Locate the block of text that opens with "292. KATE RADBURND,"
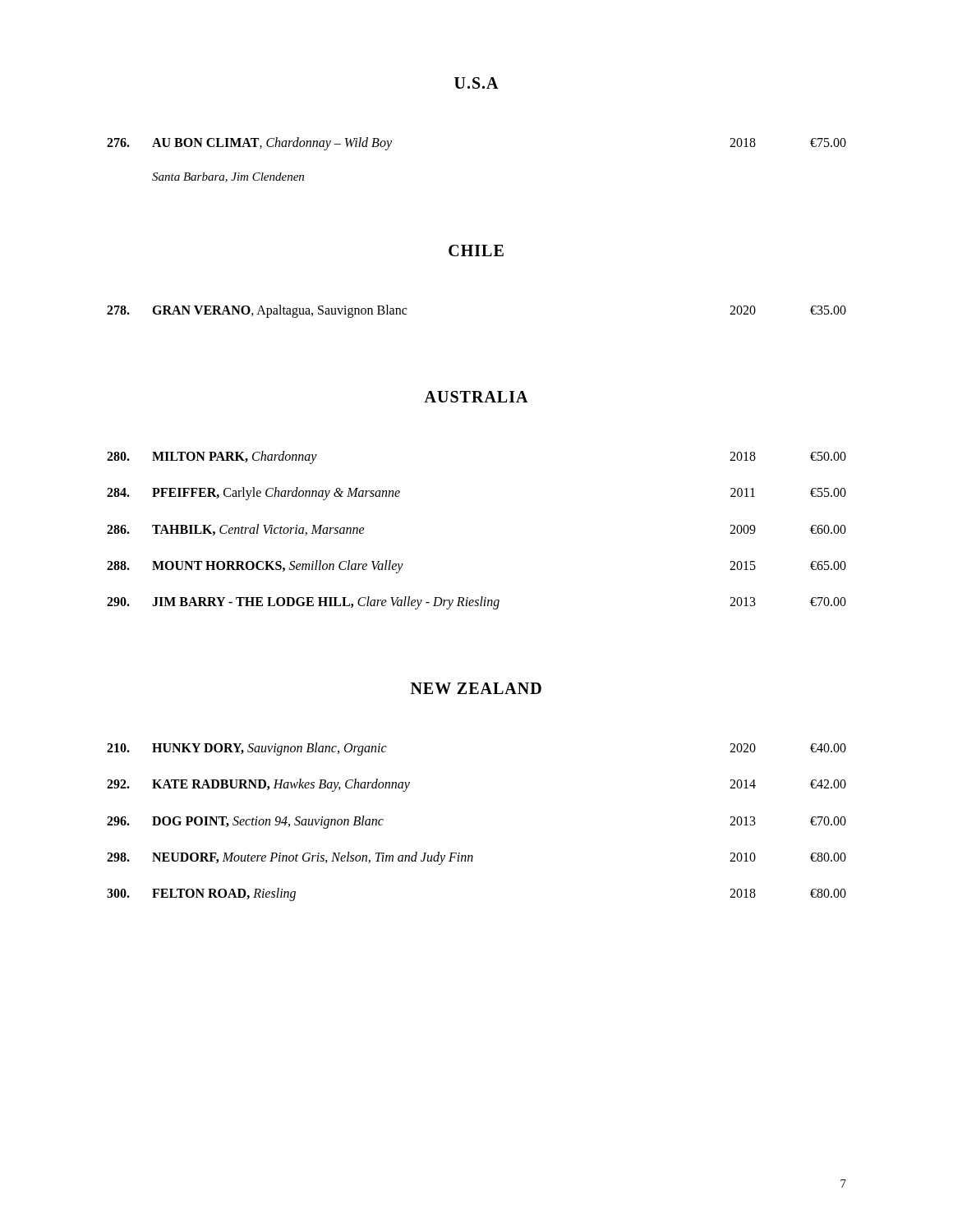The width and height of the screenshot is (953, 1232). click(x=281, y=785)
